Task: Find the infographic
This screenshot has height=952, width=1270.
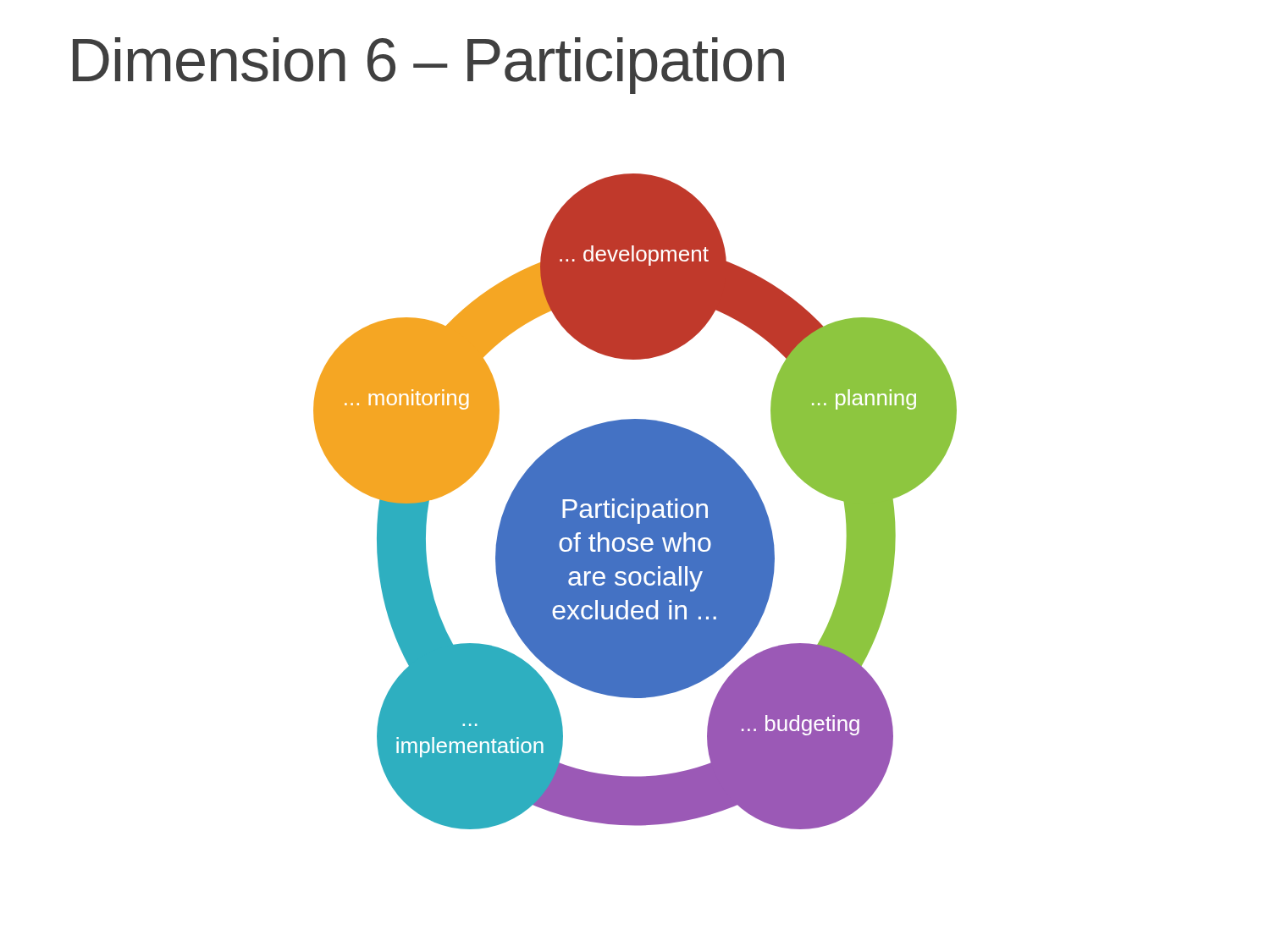Action: pyautogui.click(x=635, y=525)
